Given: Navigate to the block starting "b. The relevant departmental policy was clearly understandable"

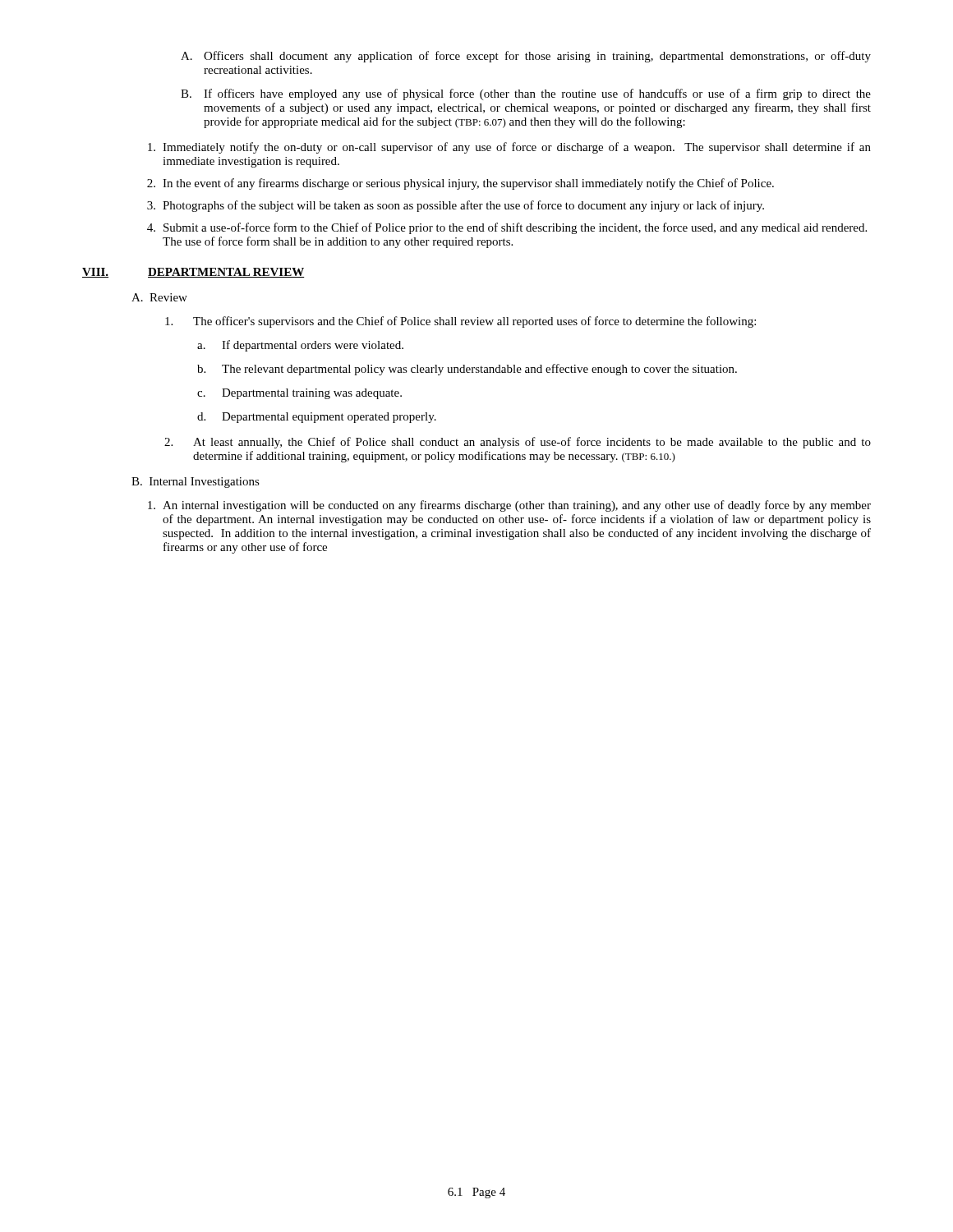Looking at the screenshot, I should click(534, 369).
